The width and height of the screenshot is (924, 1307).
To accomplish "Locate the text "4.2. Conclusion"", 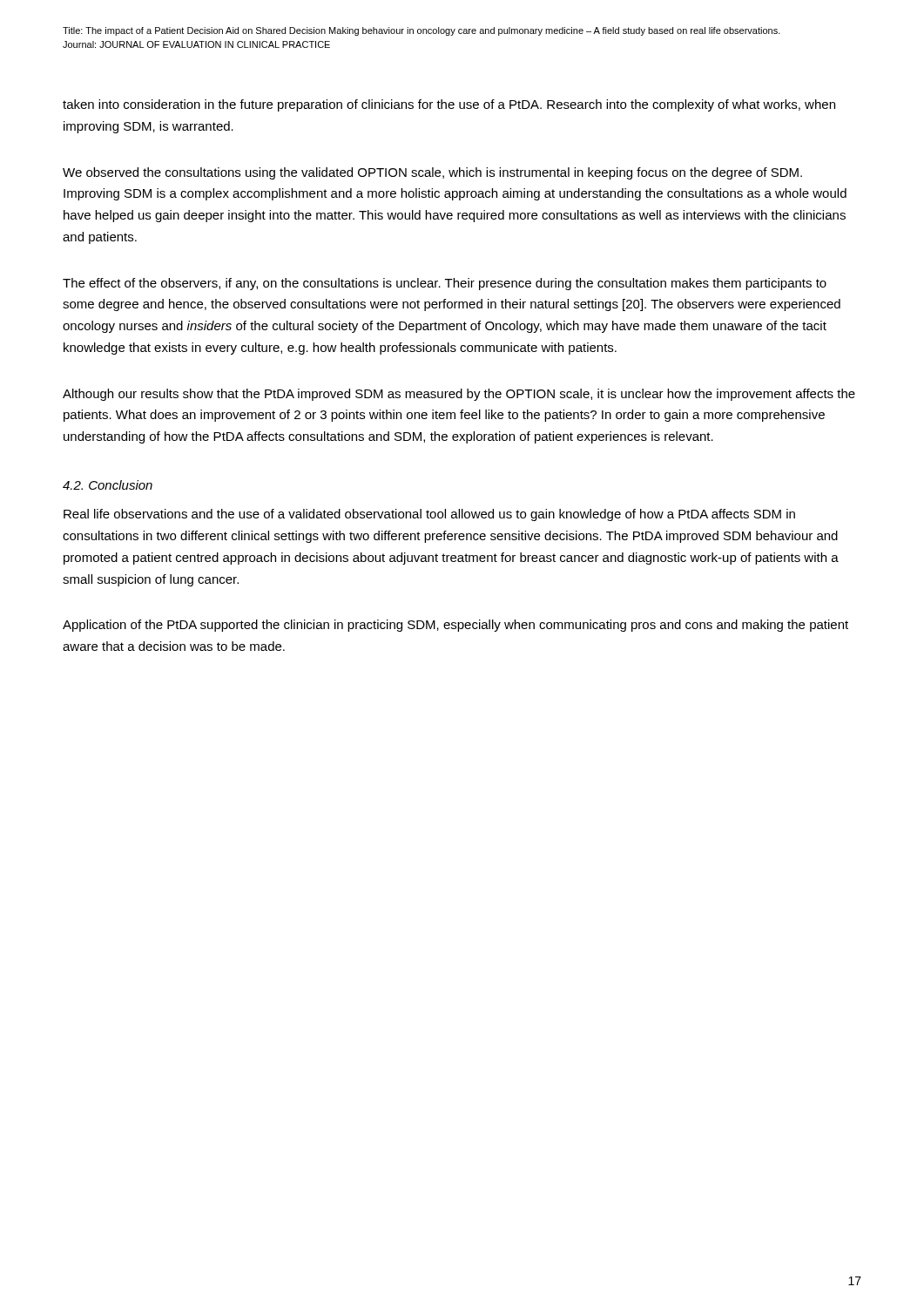I will [x=108, y=485].
